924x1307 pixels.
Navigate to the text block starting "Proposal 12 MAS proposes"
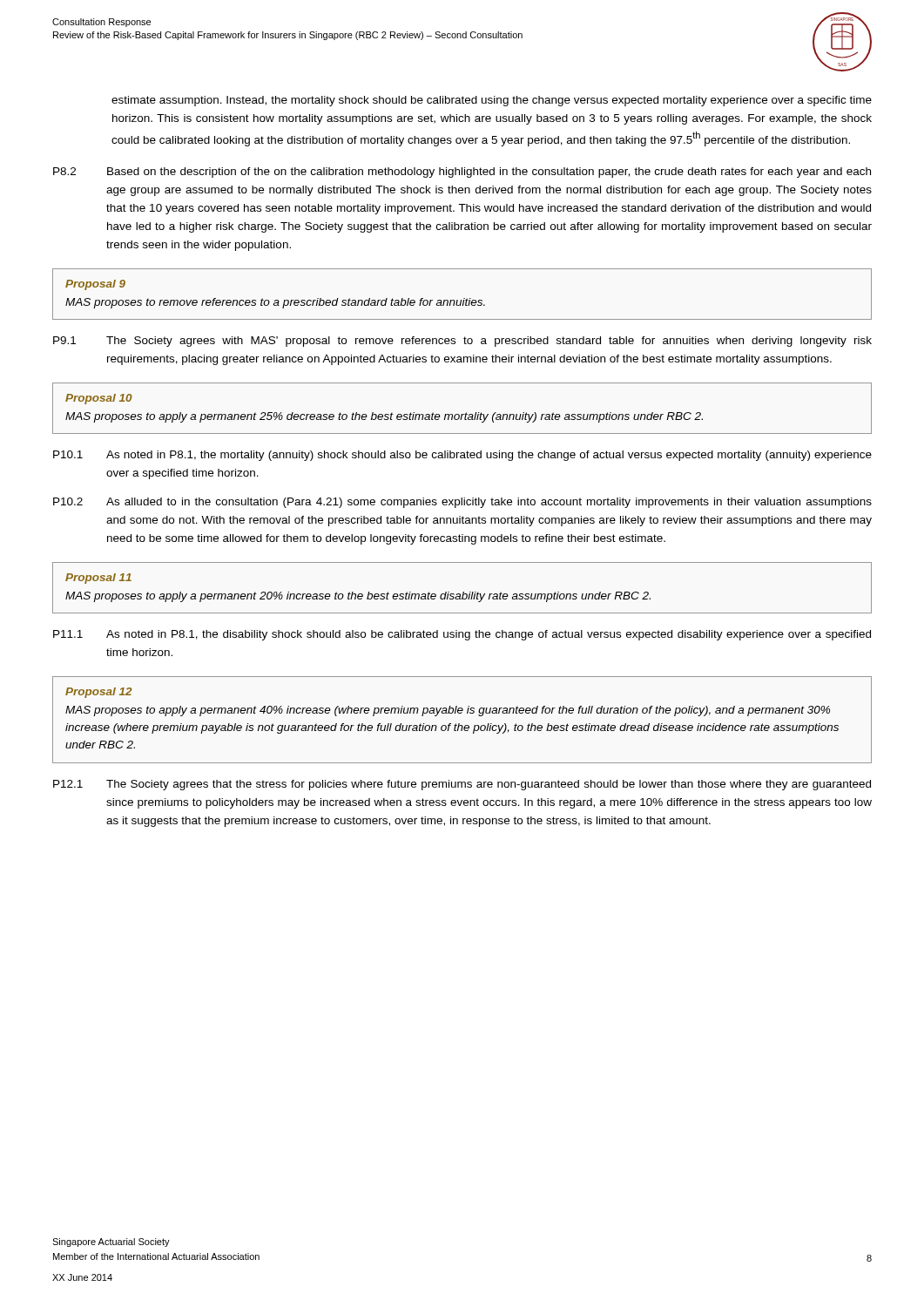click(462, 720)
